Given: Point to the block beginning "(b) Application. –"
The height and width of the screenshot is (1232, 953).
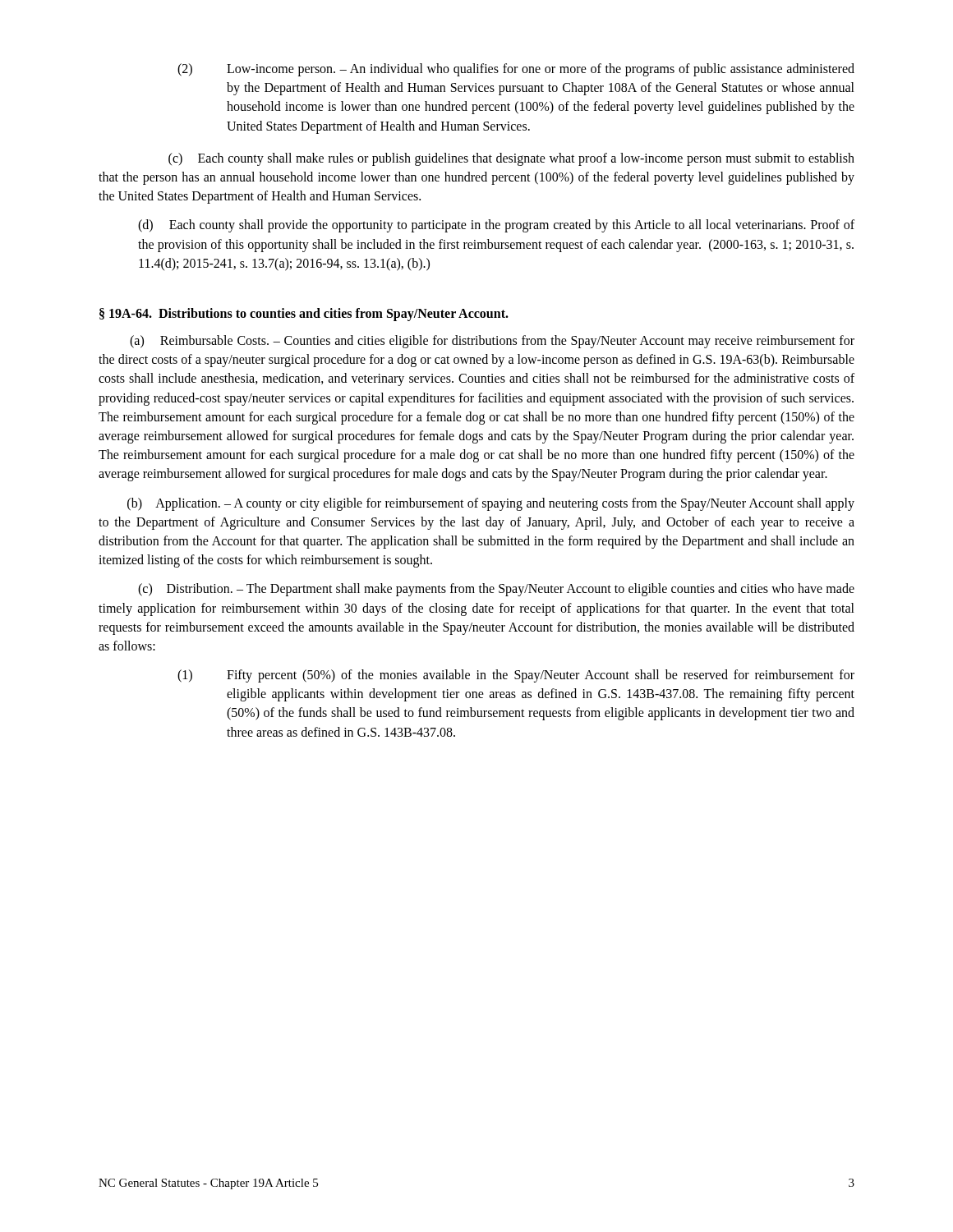Looking at the screenshot, I should pyautogui.click(x=476, y=531).
